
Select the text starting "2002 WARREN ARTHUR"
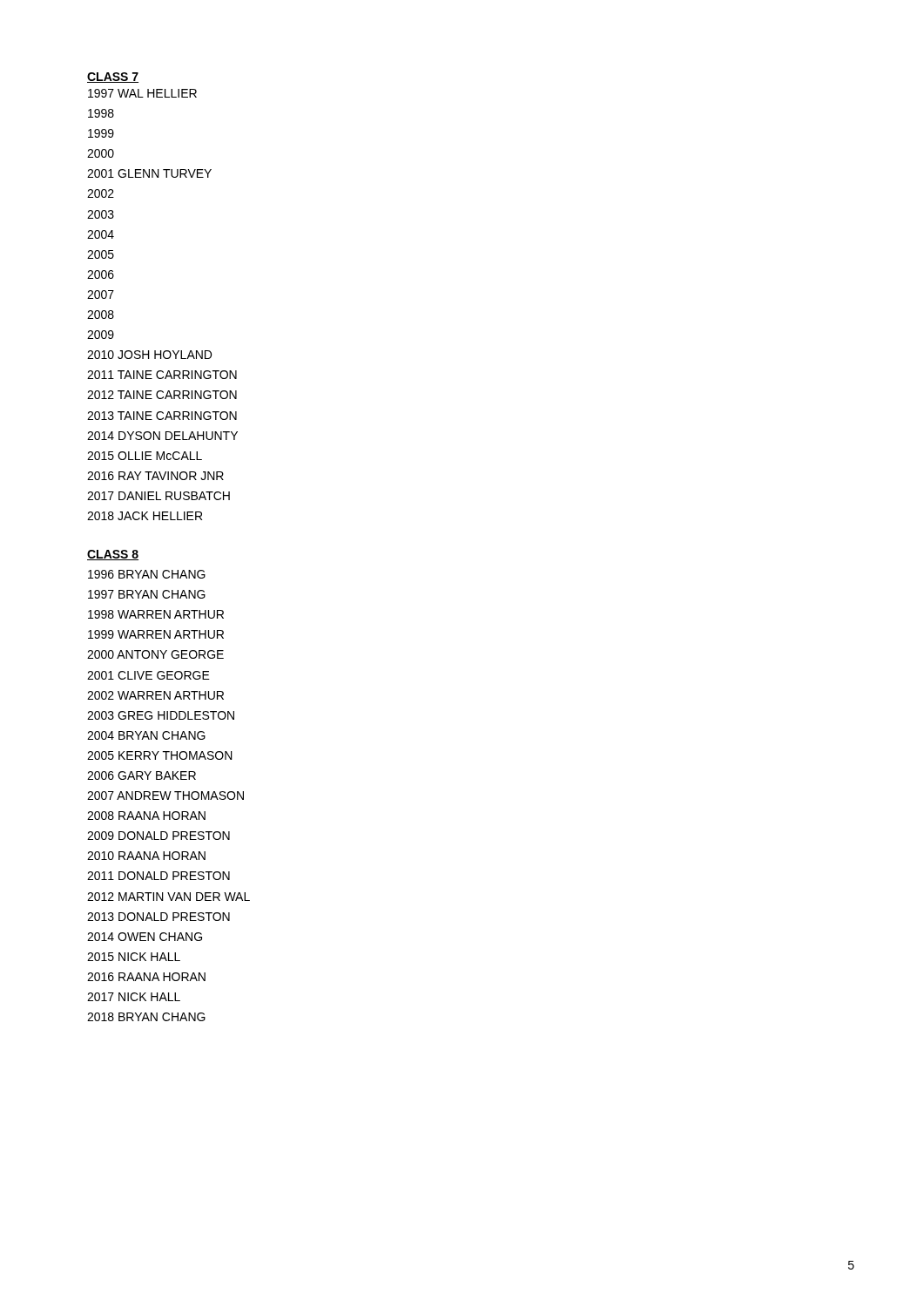(x=156, y=695)
